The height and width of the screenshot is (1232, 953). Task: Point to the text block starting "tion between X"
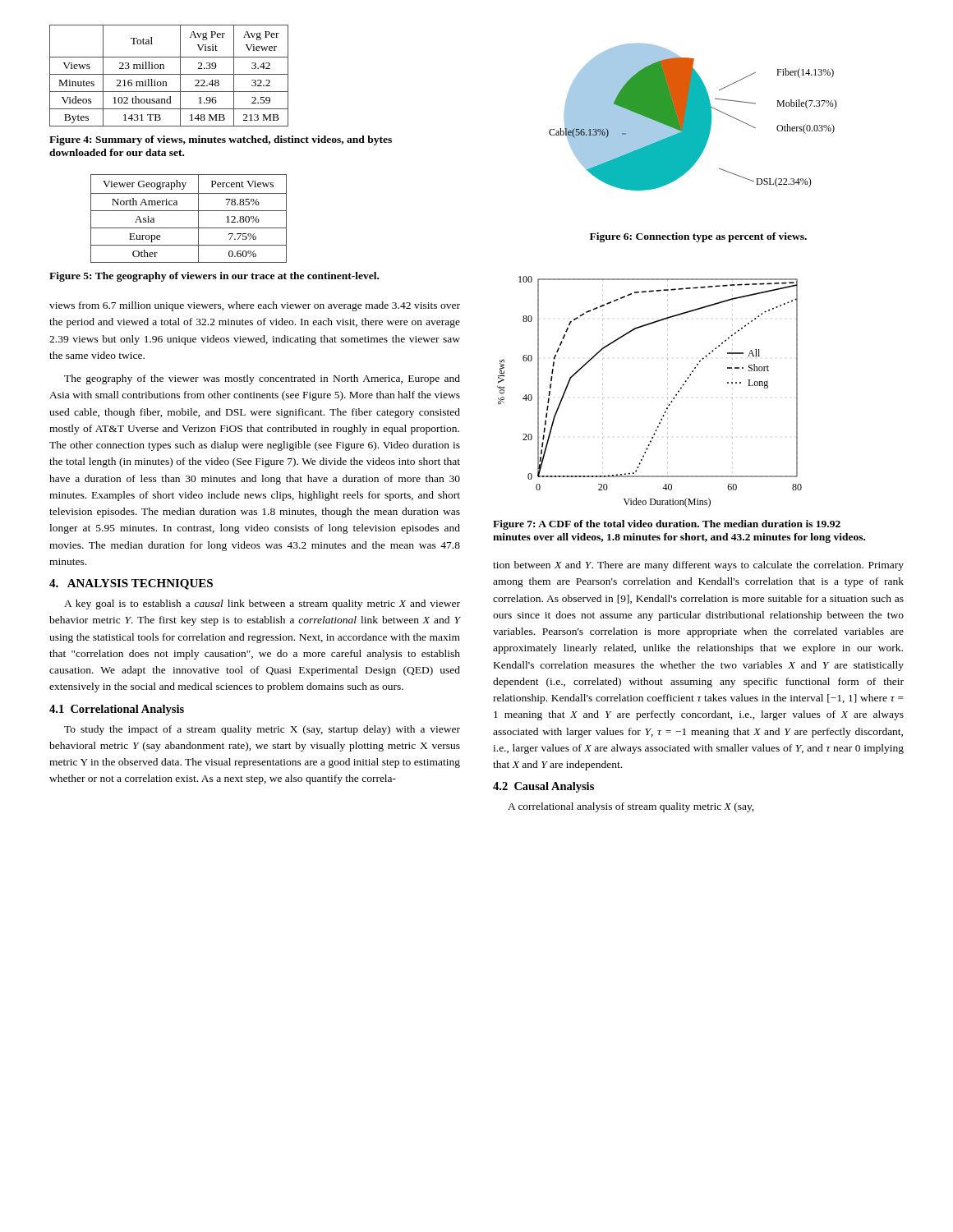[698, 665]
